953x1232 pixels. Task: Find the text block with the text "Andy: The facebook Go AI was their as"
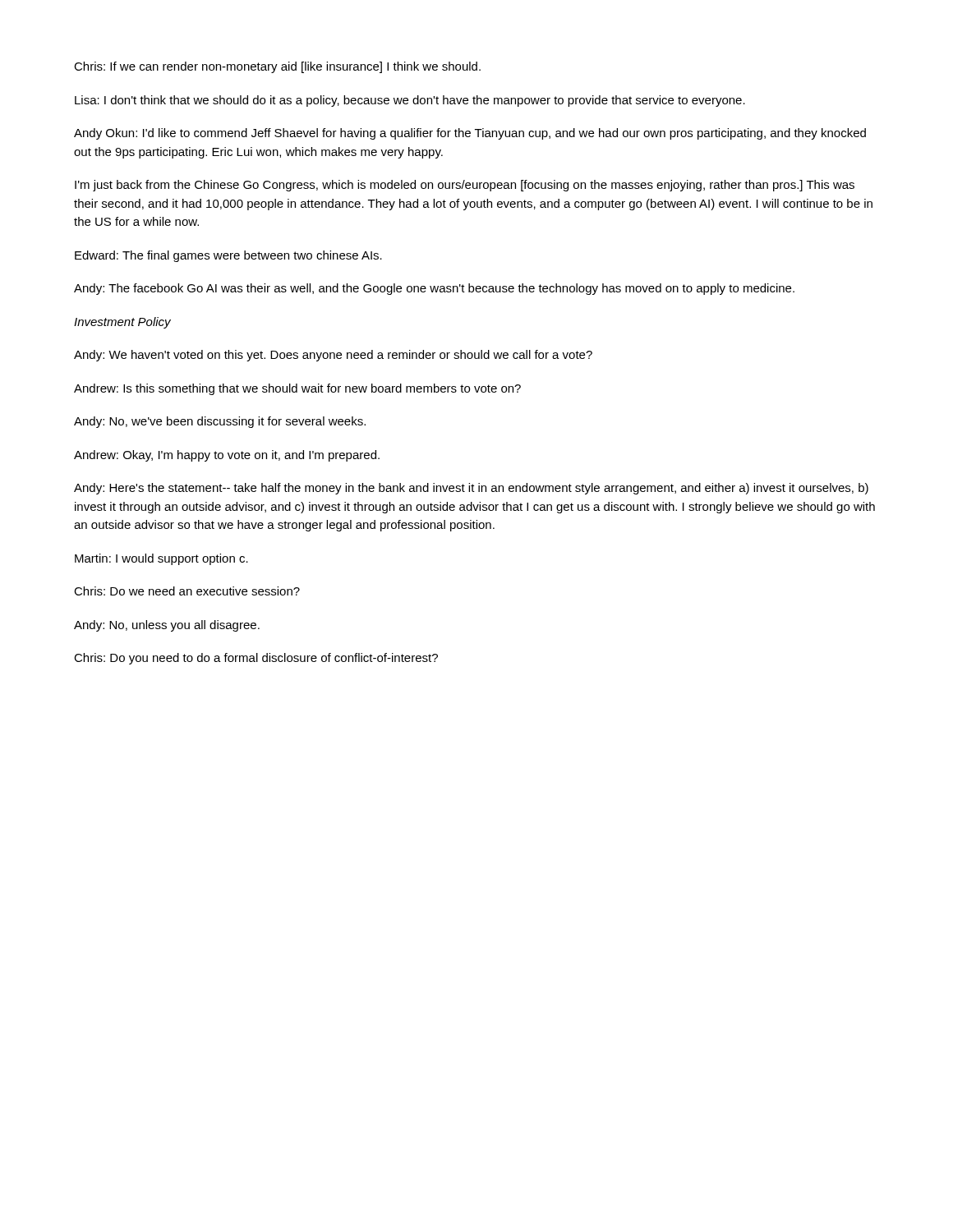click(435, 288)
